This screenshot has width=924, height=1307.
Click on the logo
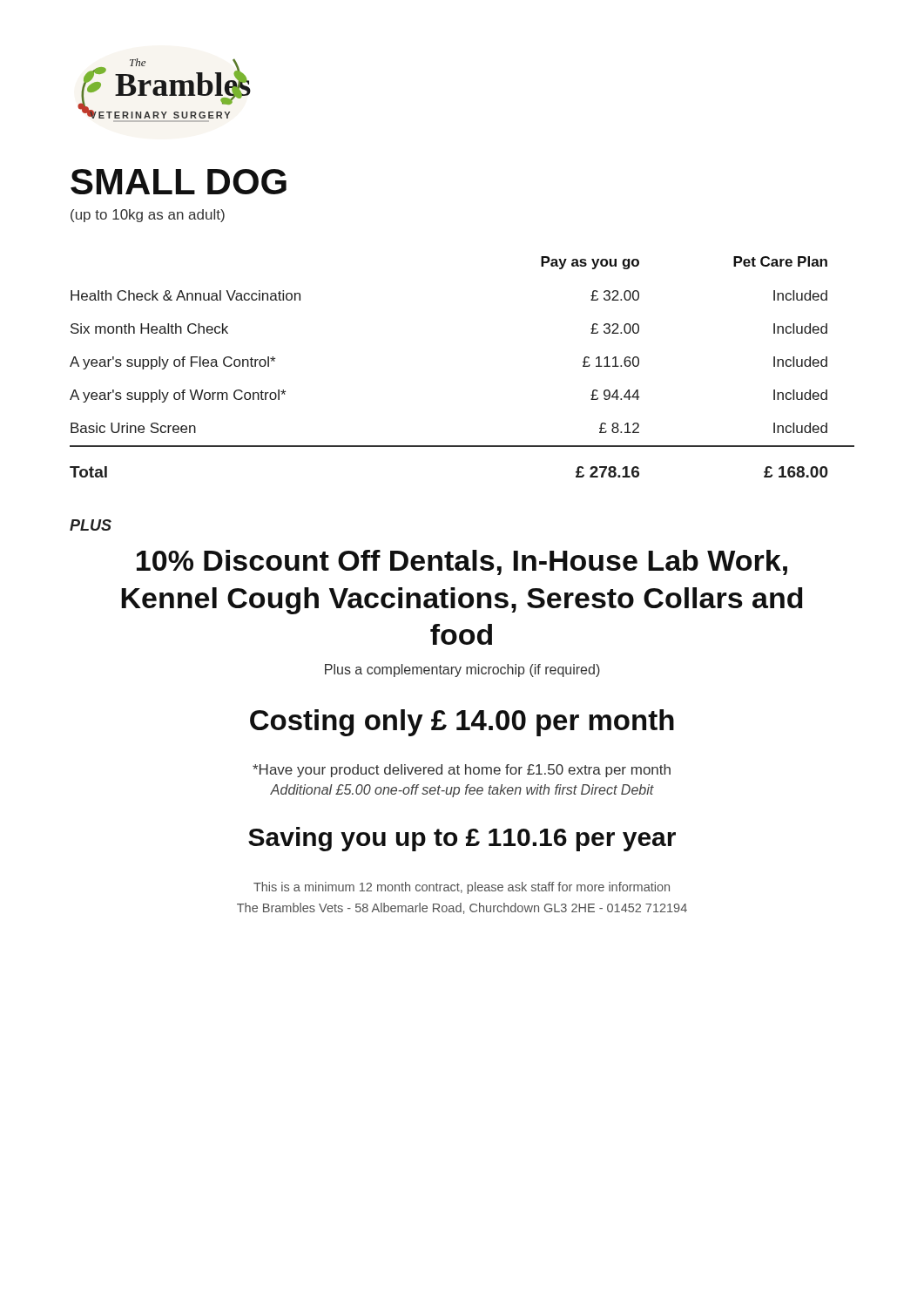[462, 94]
